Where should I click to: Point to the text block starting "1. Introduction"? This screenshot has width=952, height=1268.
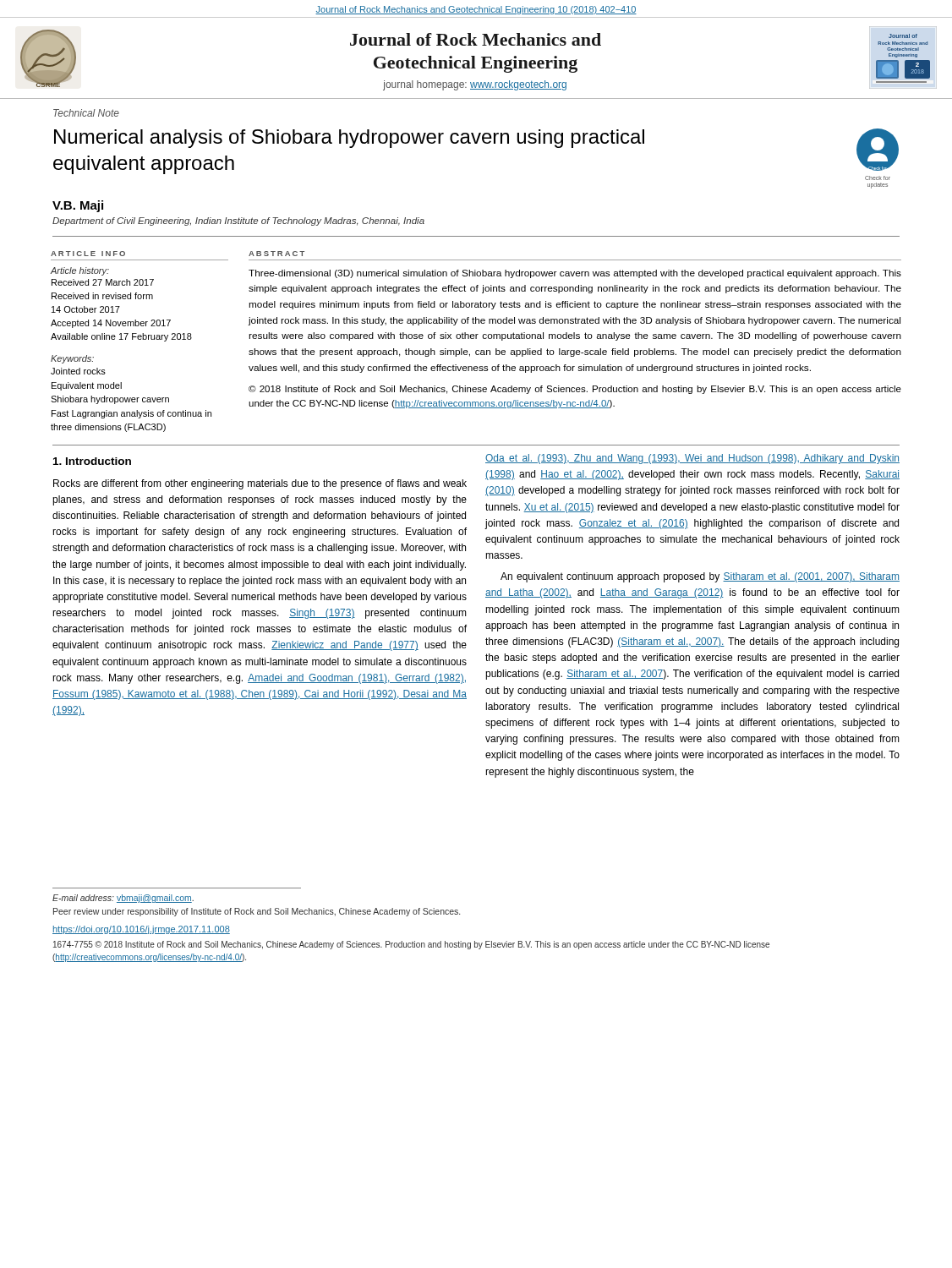(92, 461)
